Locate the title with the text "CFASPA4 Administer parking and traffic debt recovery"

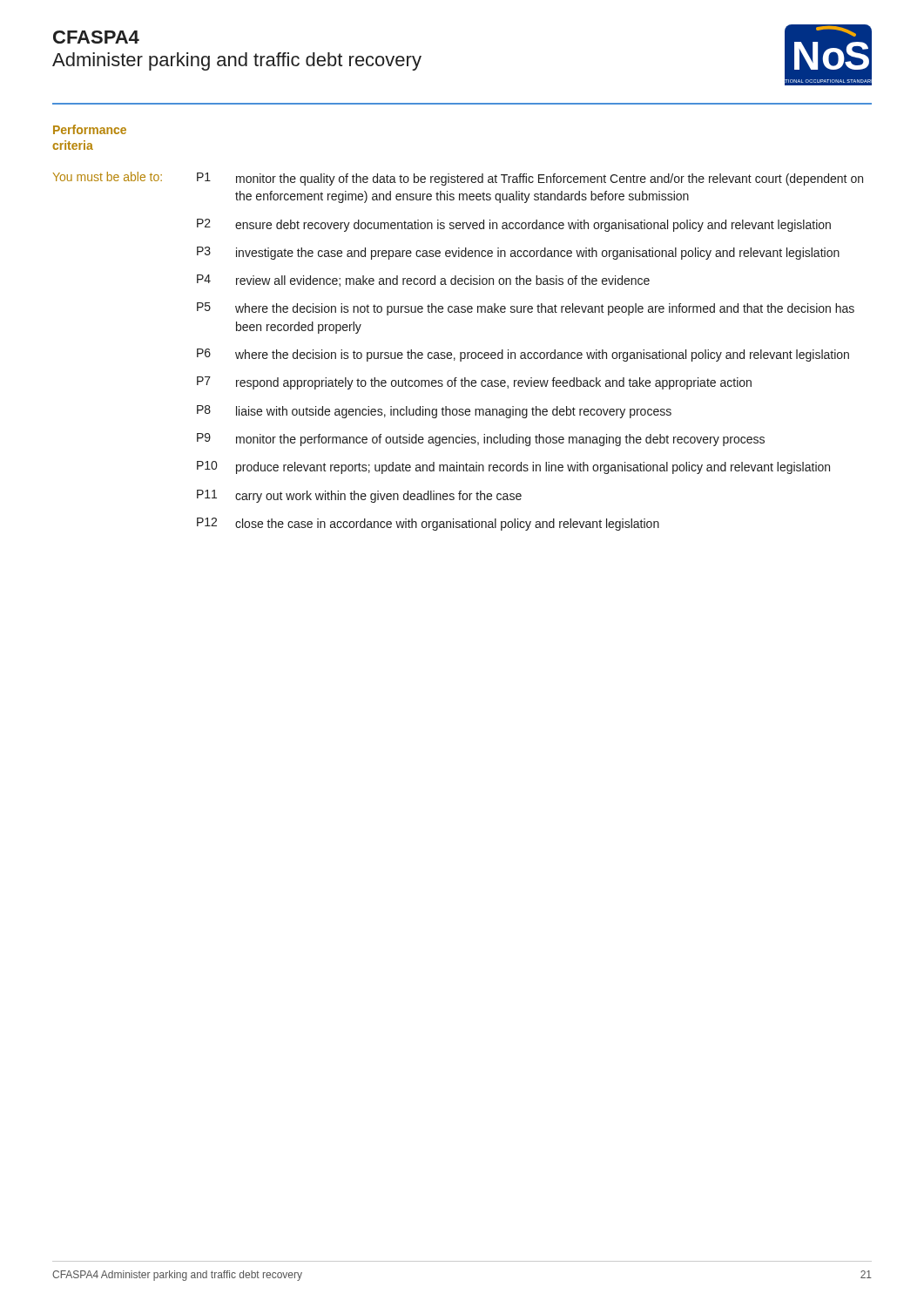tap(117, 43)
